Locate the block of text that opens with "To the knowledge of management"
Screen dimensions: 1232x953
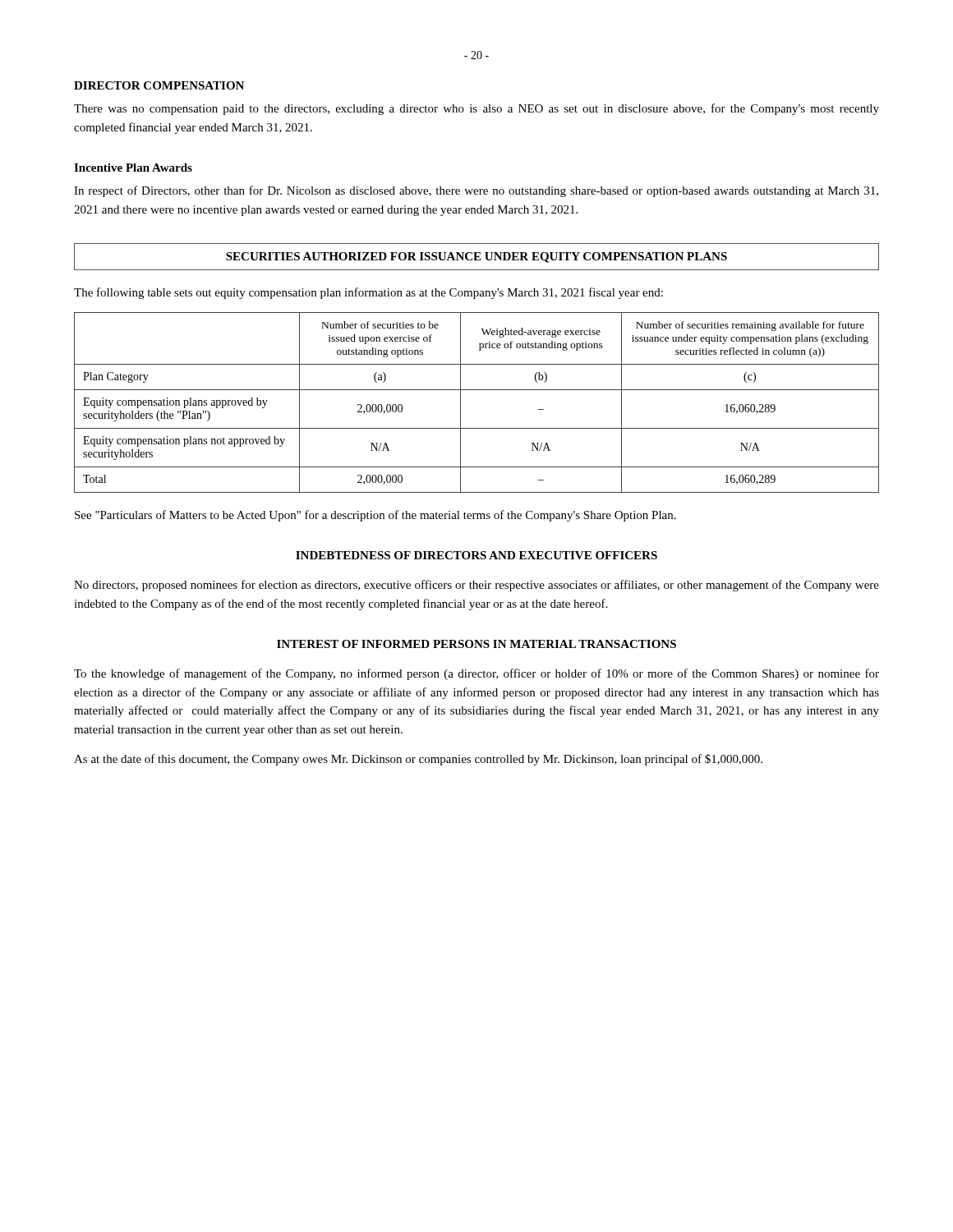point(476,701)
